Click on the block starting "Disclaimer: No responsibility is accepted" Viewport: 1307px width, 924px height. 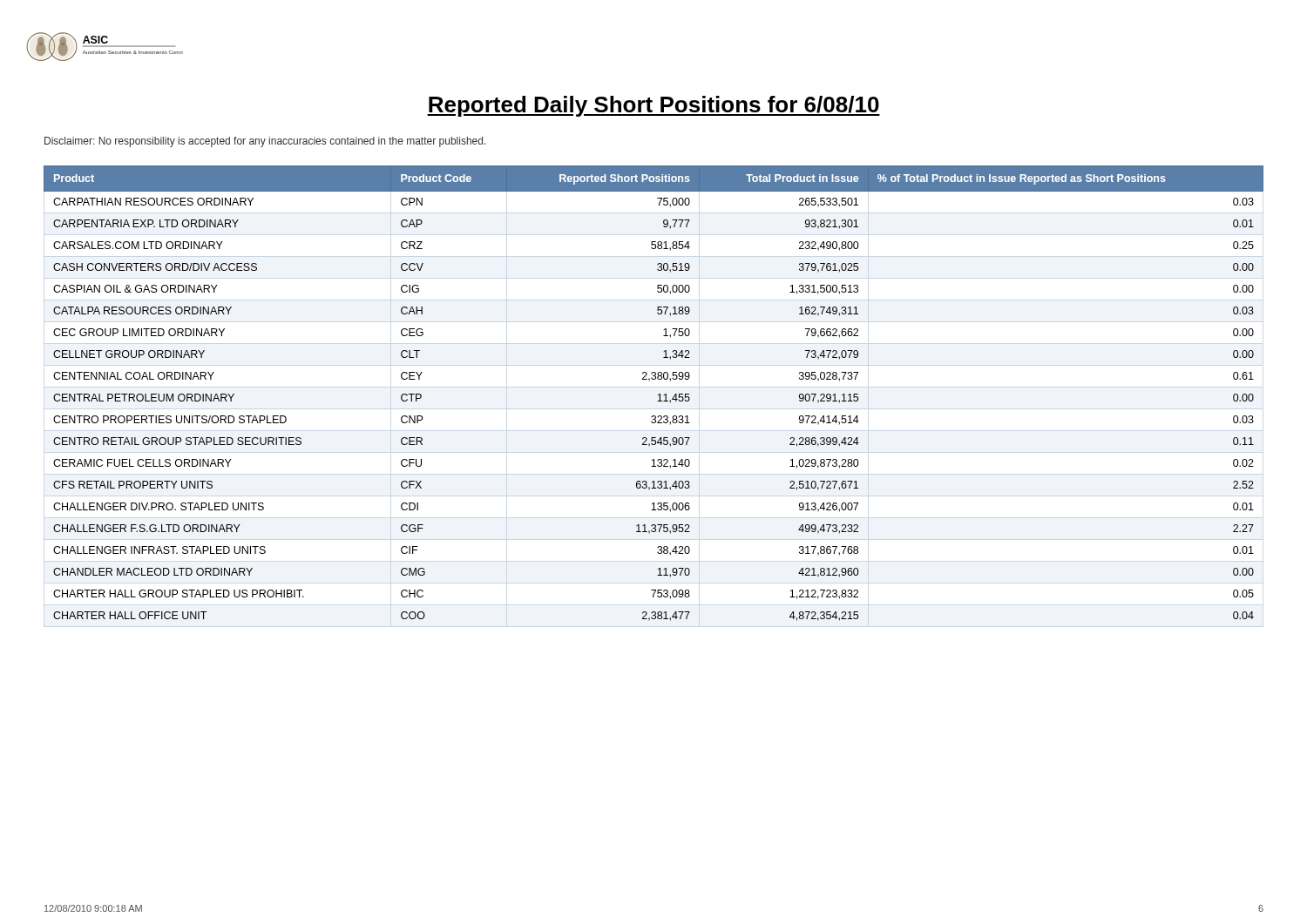pos(265,141)
